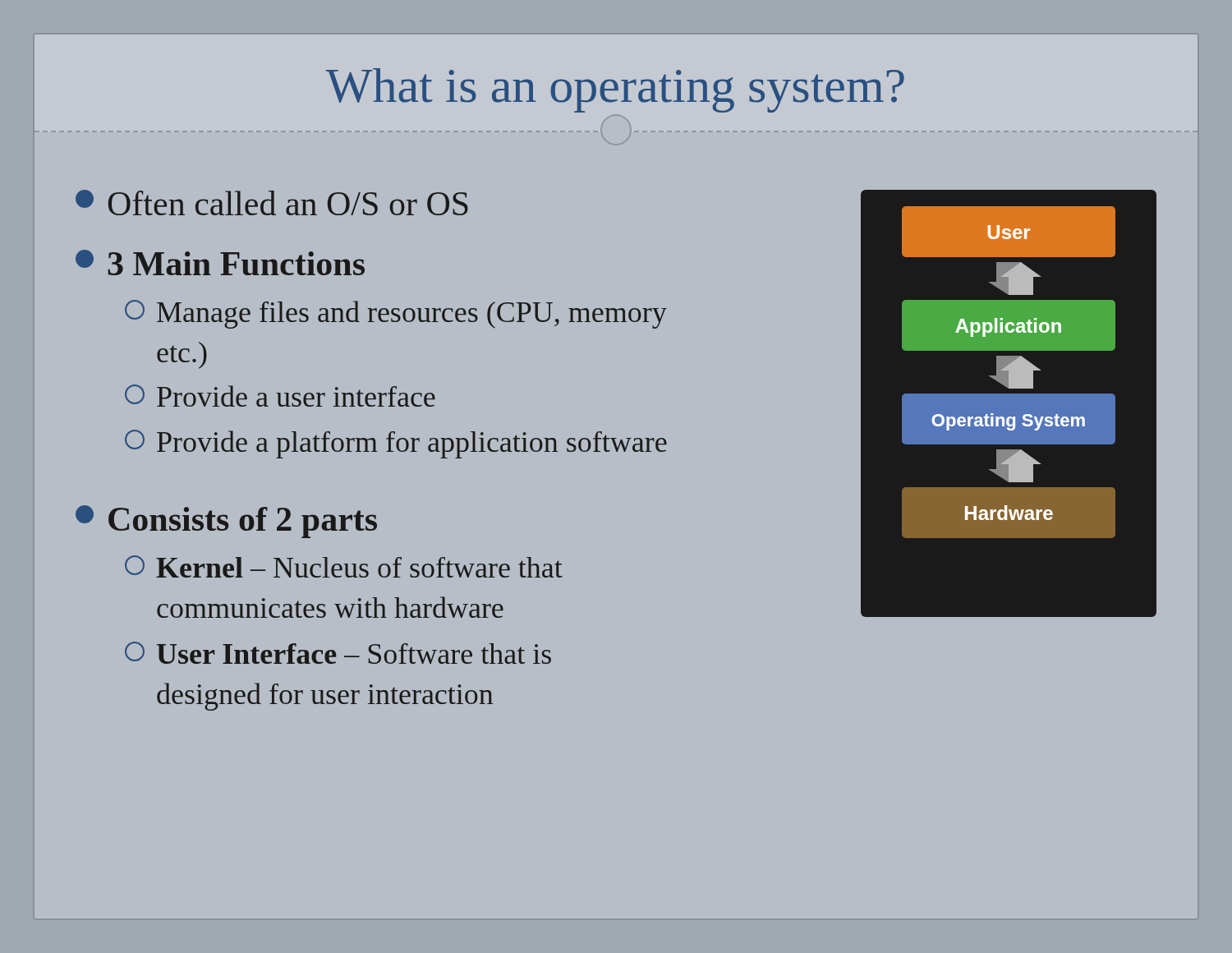Screen dimensions: 953x1232
Task: Find the title with the text "What is an operating system?"
Action: click(x=616, y=95)
